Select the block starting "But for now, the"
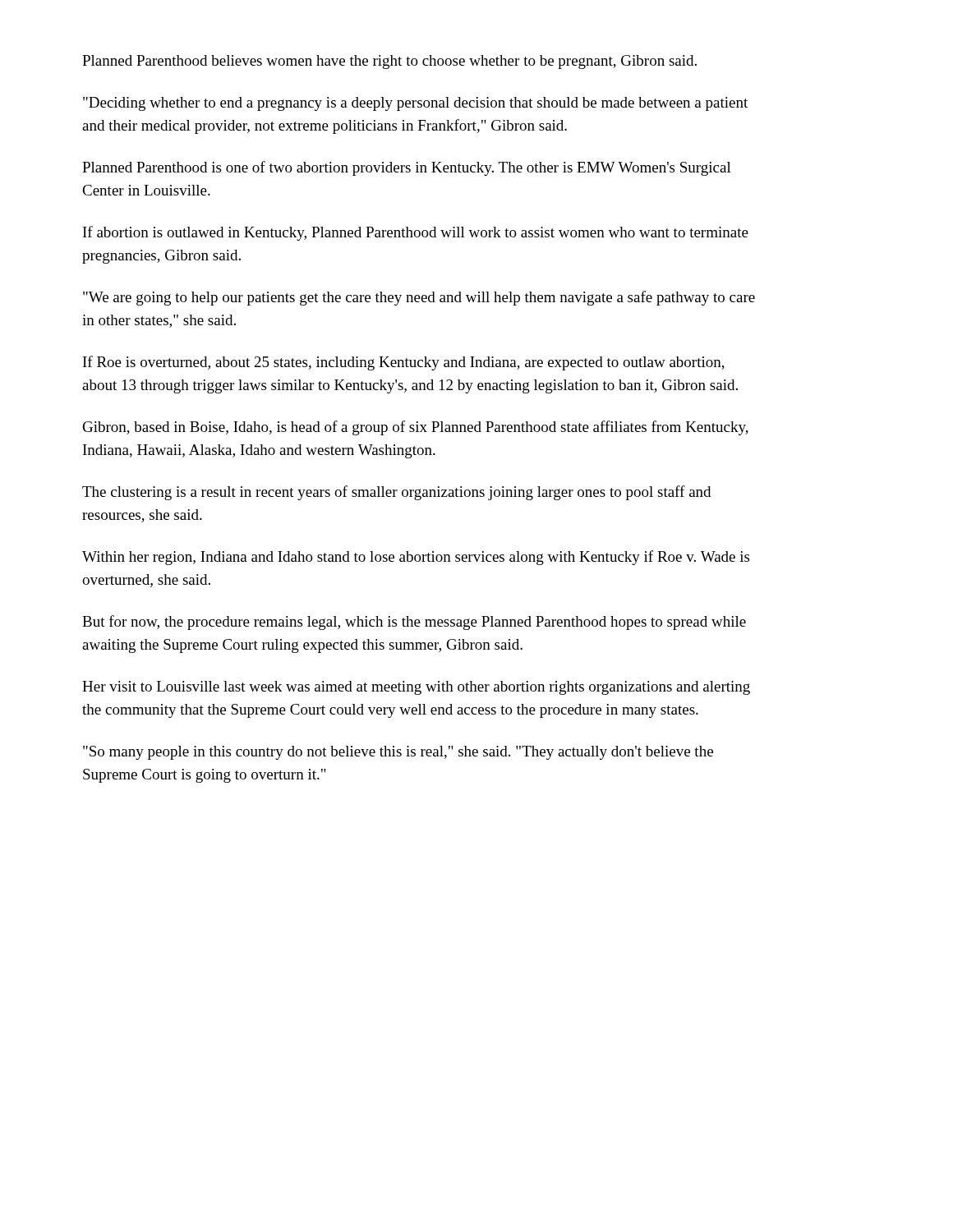This screenshot has width=953, height=1232. click(x=414, y=633)
